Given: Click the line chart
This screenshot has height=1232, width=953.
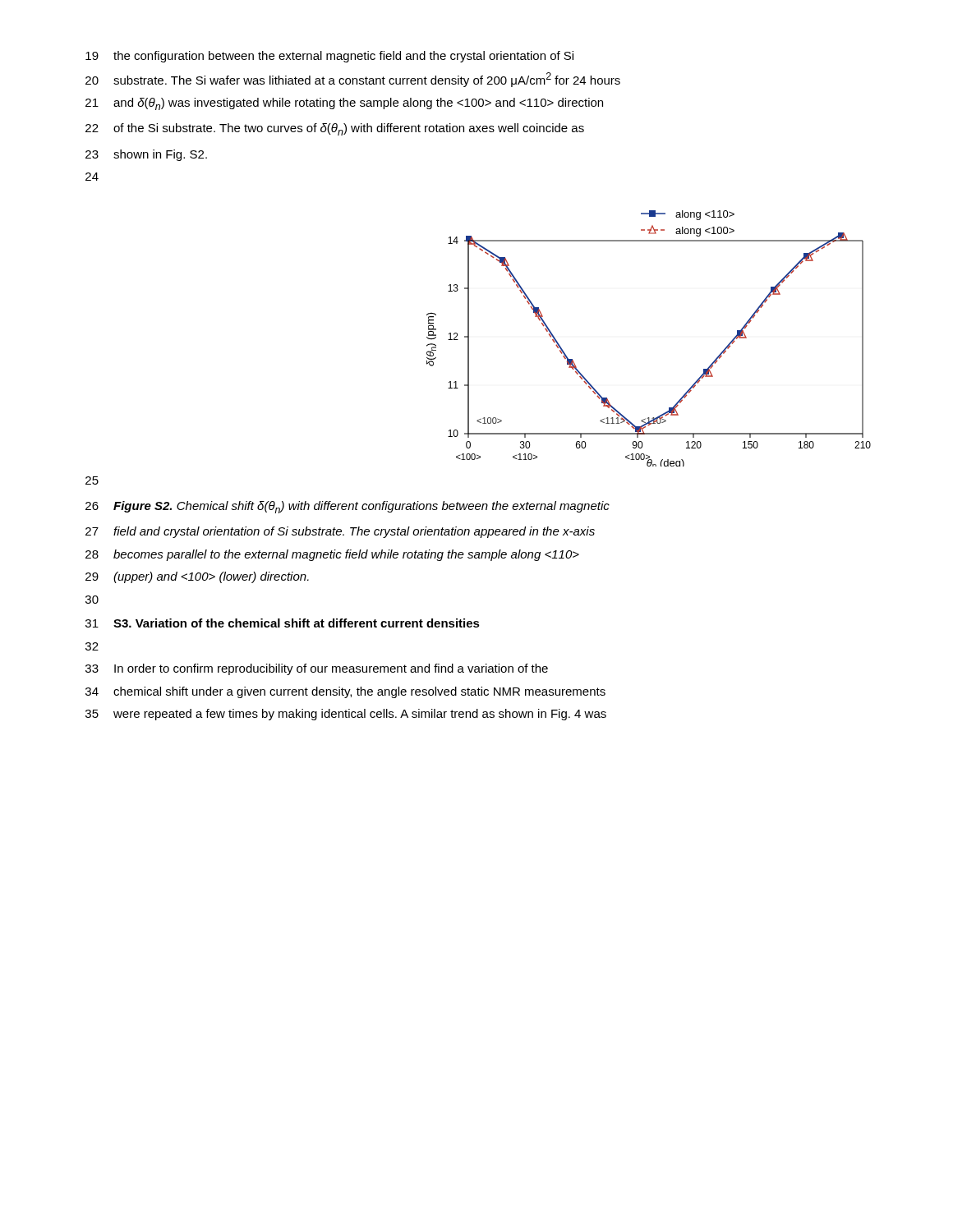Looking at the screenshot, I should pyautogui.click(x=657, y=331).
